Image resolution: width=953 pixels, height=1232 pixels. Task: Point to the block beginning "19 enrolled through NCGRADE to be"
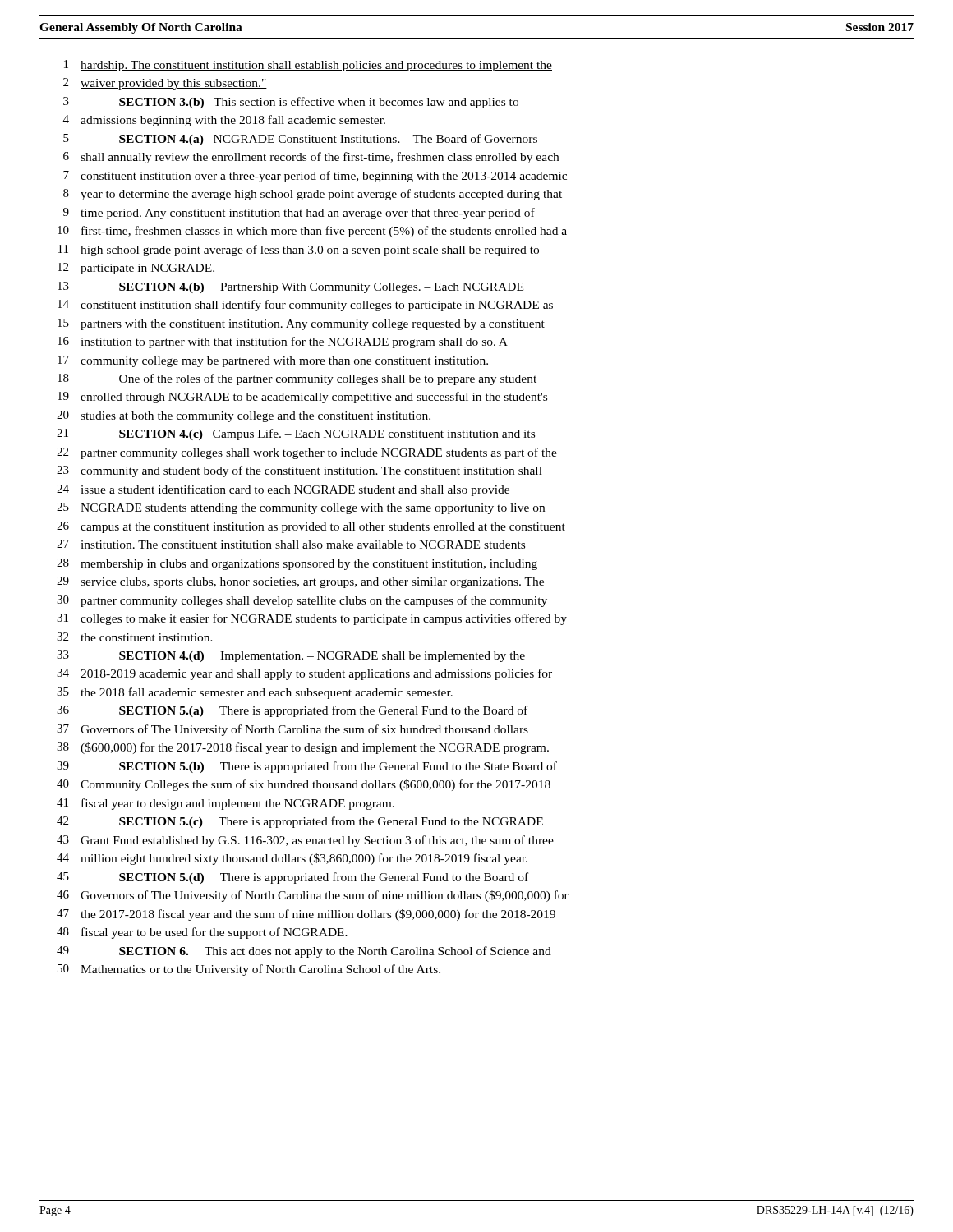476,397
